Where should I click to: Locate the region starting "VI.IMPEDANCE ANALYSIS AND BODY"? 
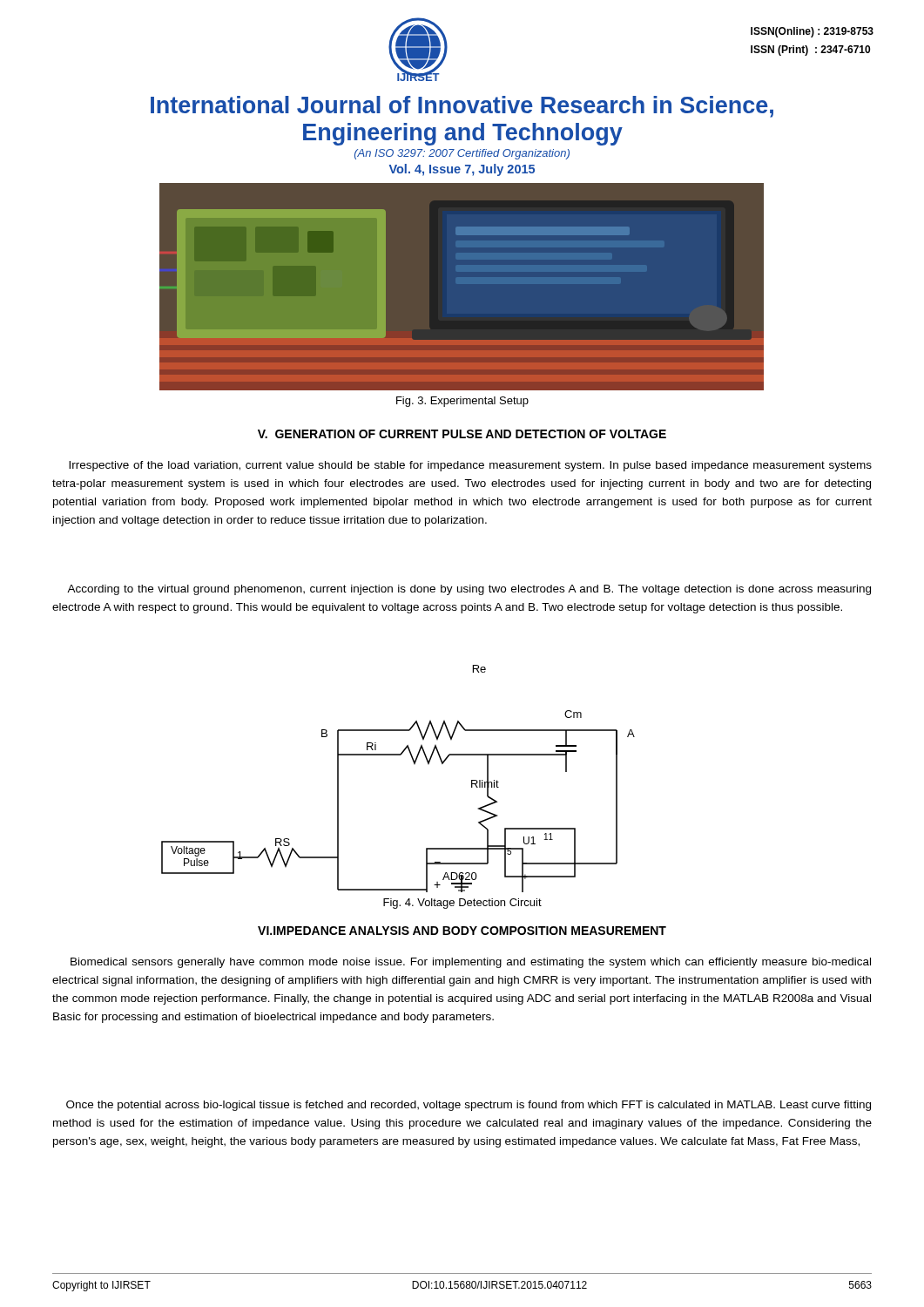(462, 931)
